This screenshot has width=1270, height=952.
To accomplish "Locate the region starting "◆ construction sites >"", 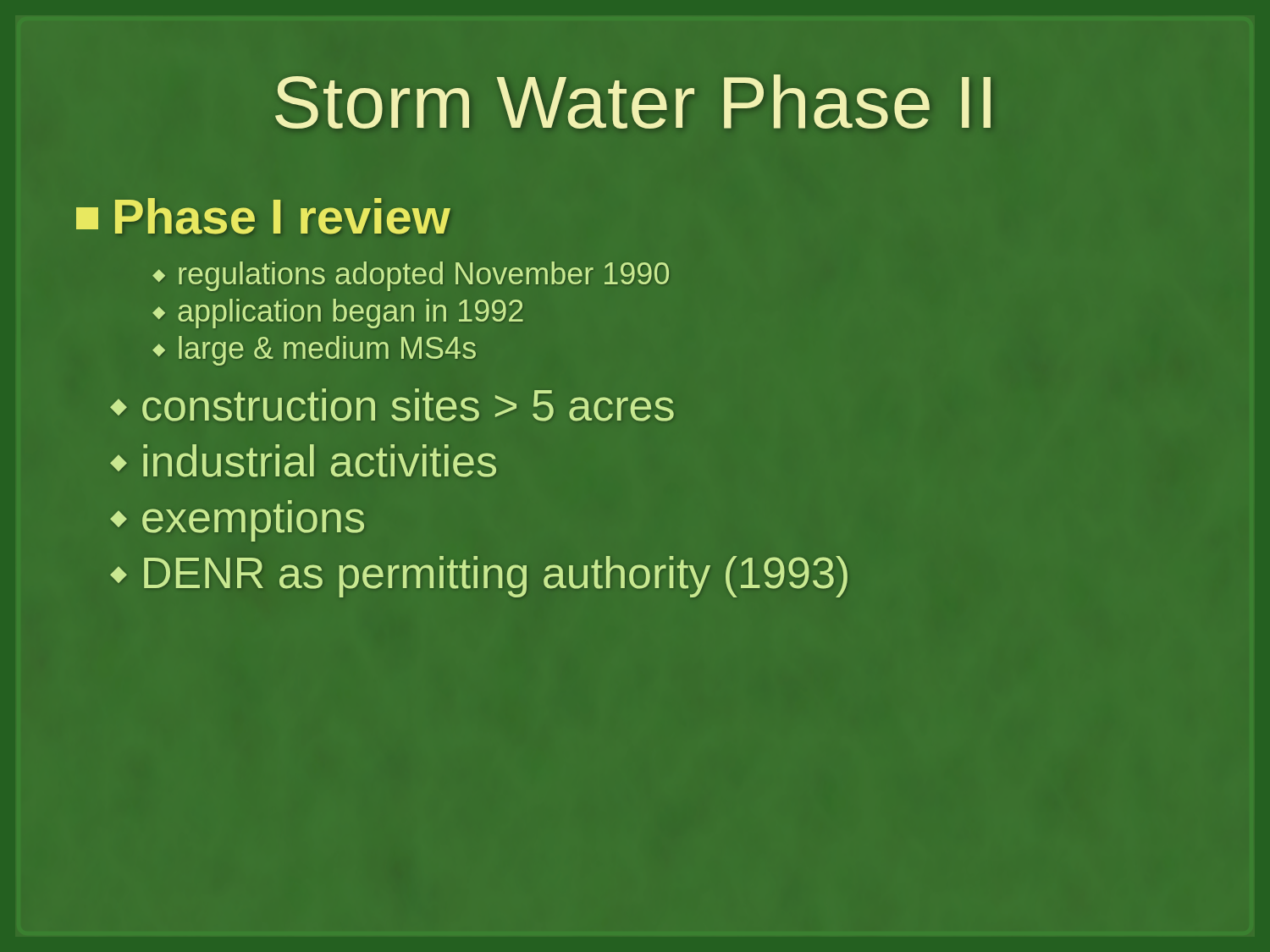I will [393, 405].
